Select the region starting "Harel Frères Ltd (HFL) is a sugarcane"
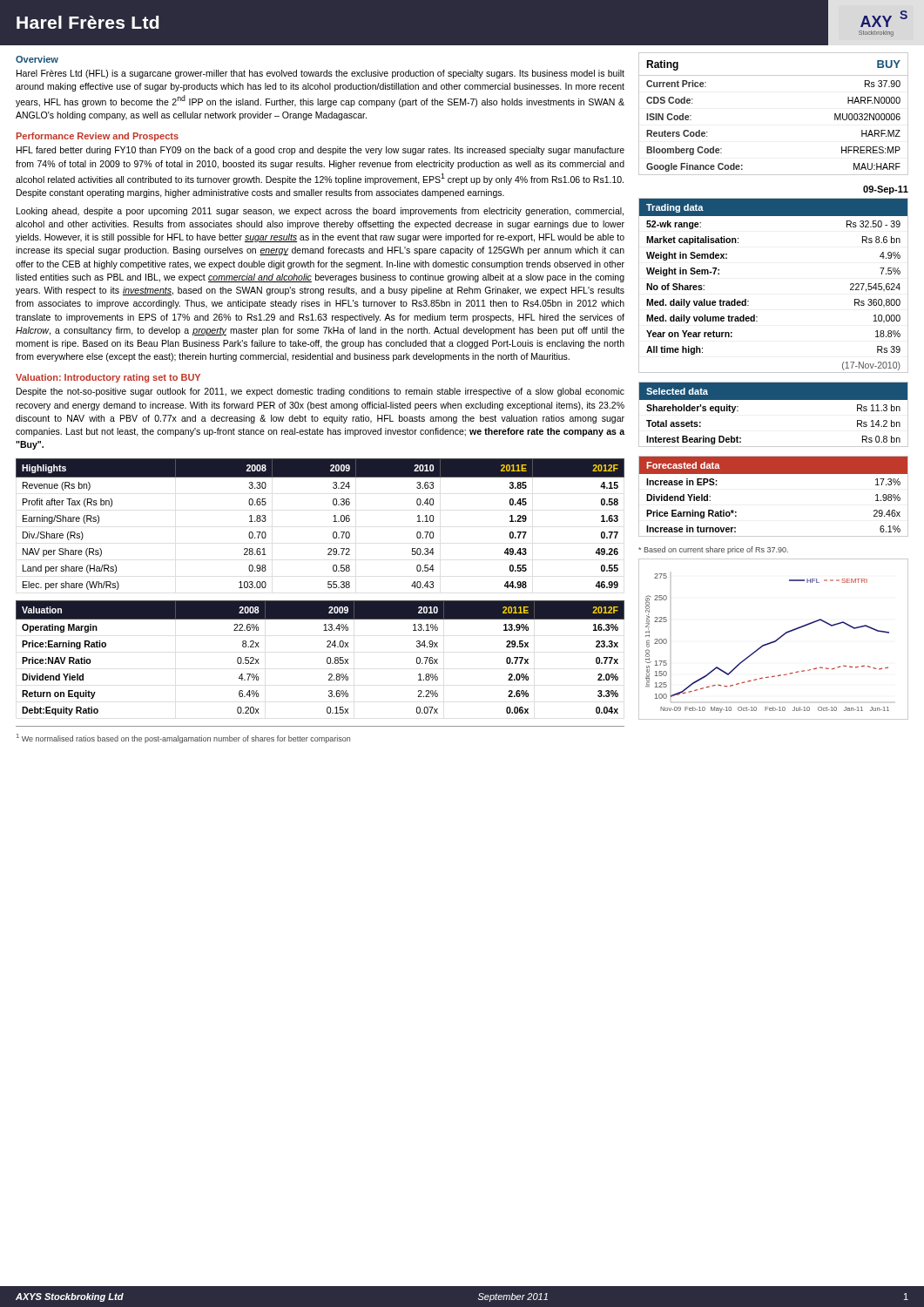924x1307 pixels. point(320,94)
